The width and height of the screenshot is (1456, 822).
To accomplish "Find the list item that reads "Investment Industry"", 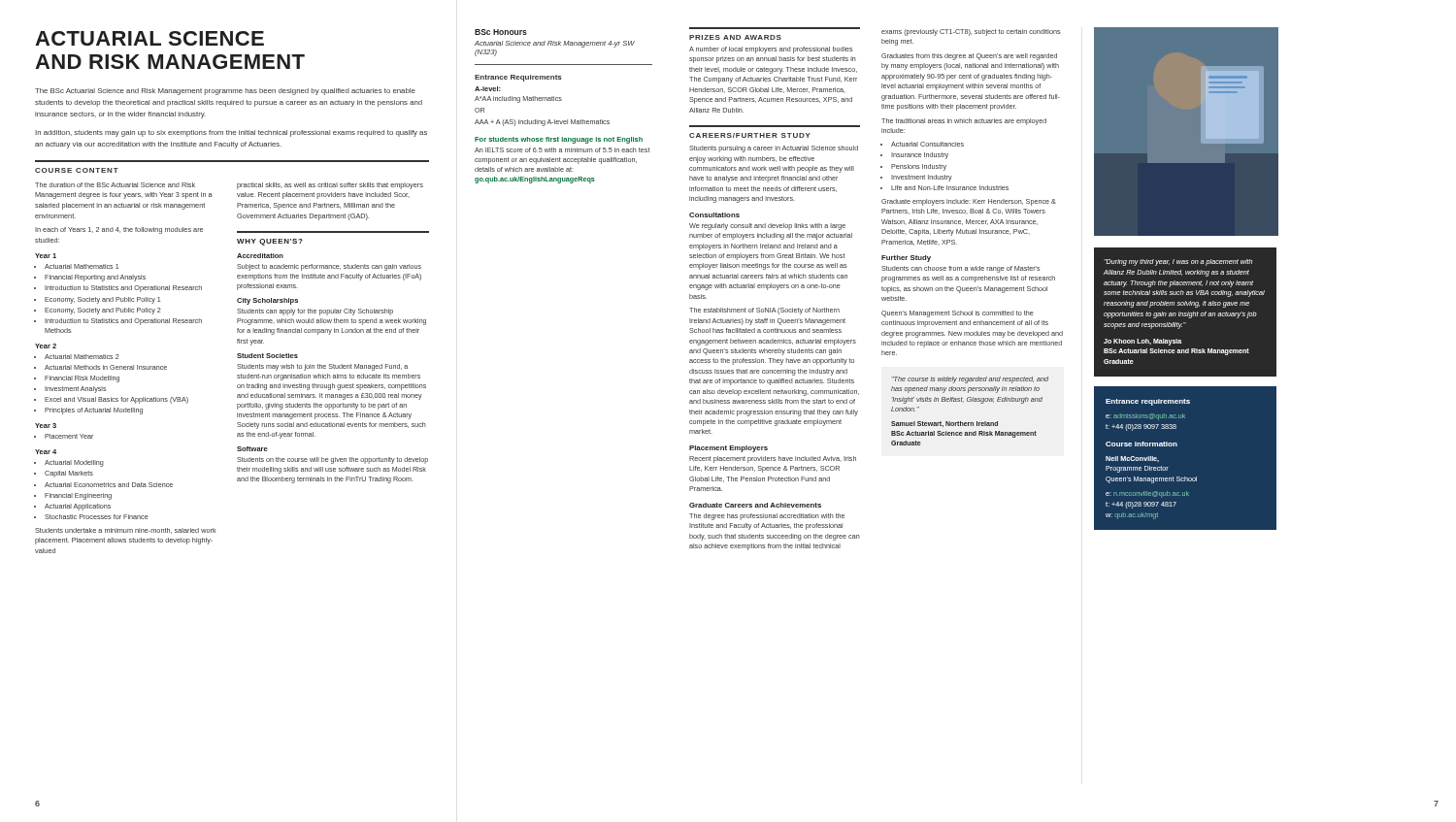I will 922,177.
